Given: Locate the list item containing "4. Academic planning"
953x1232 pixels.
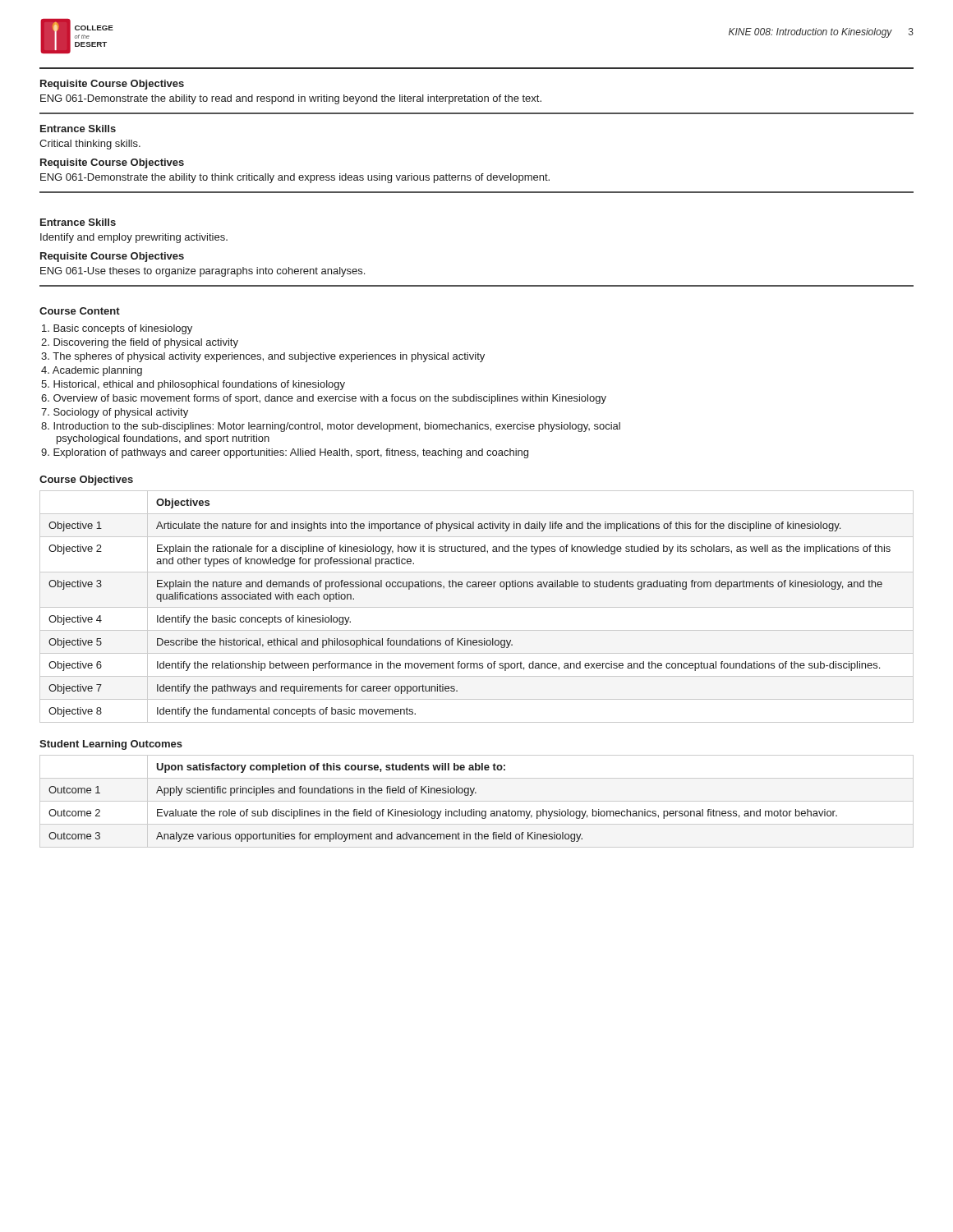Looking at the screenshot, I should 92,370.
